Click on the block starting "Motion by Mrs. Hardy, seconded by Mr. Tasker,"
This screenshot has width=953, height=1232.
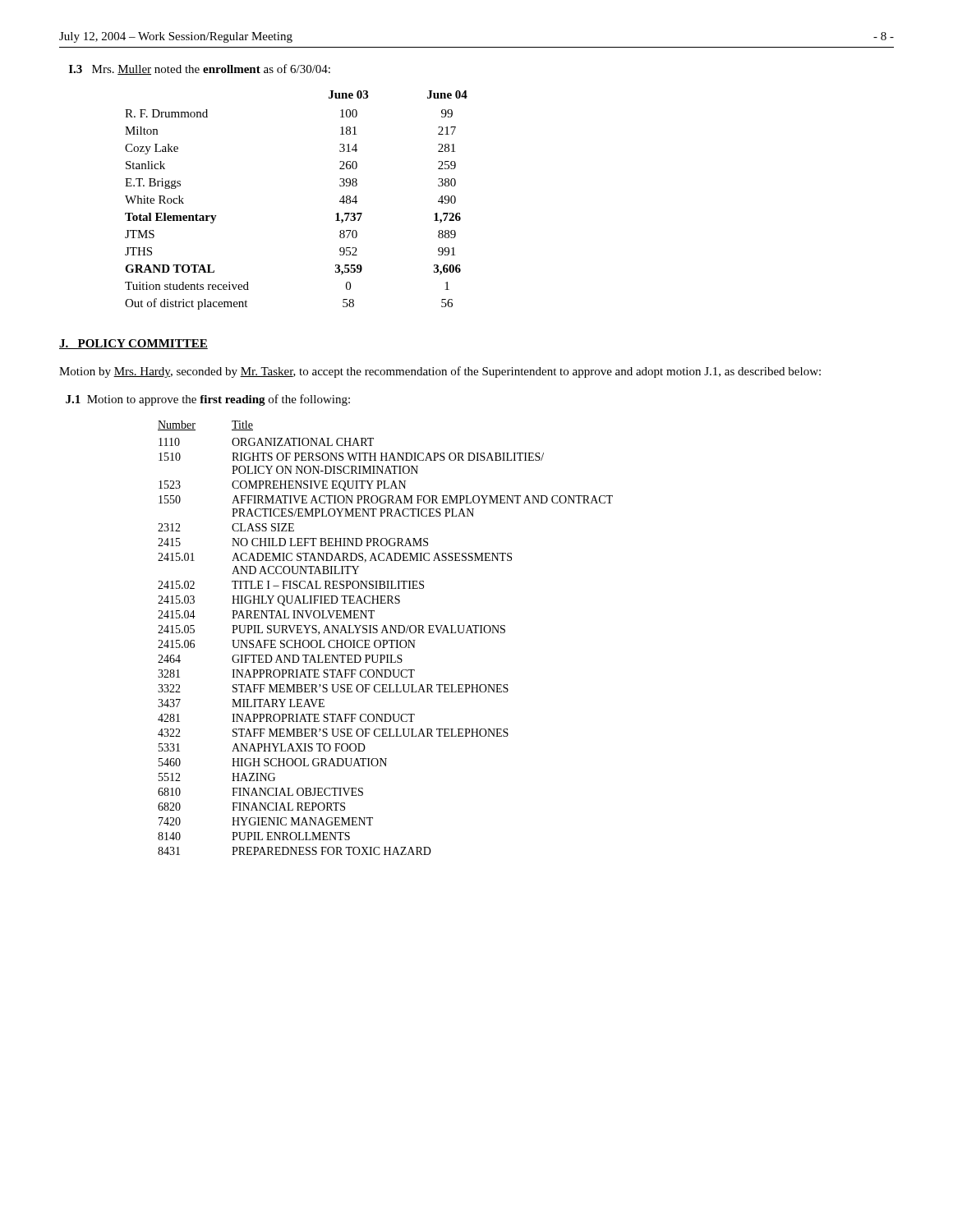pos(440,371)
